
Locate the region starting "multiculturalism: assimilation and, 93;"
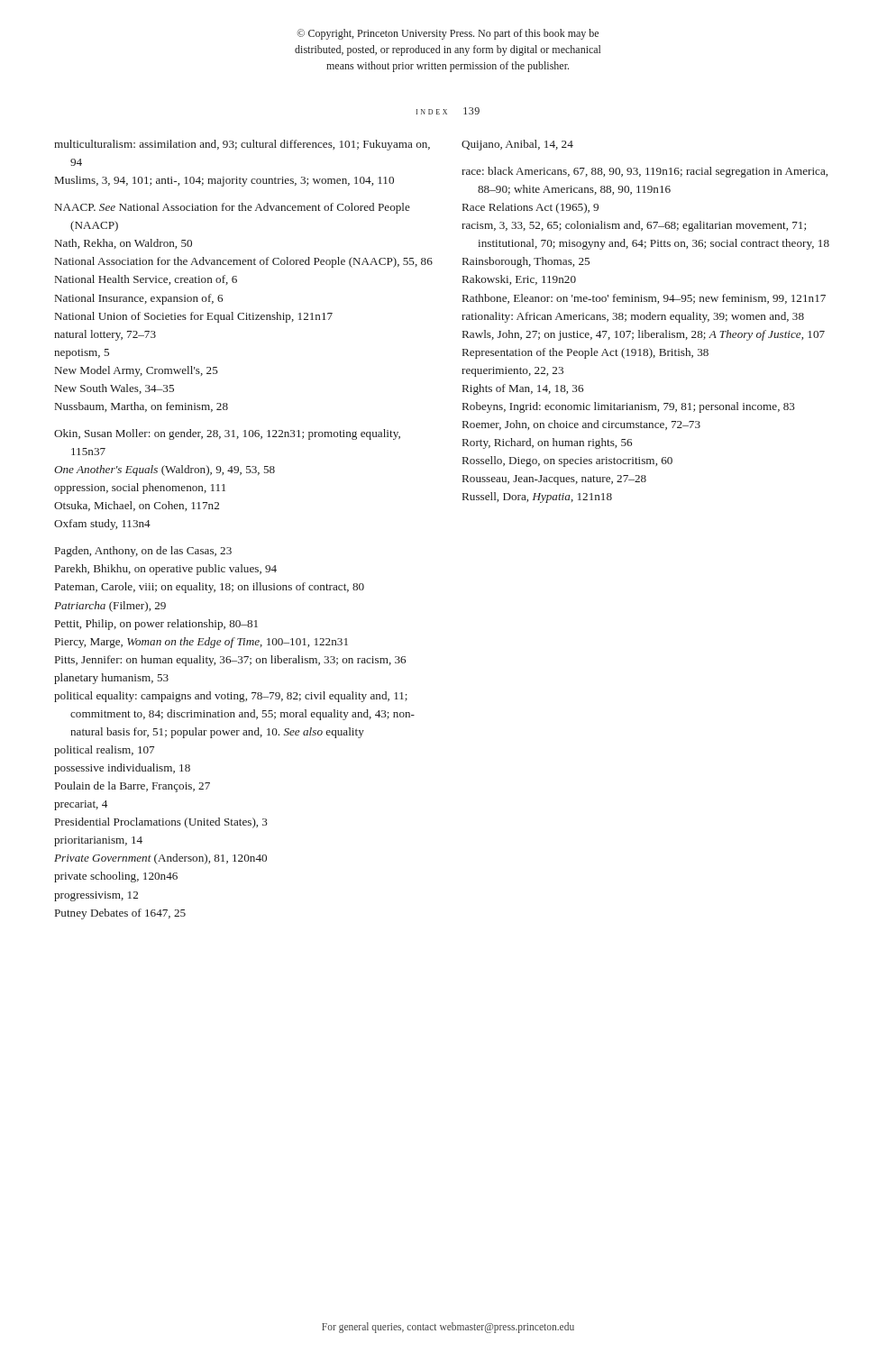pyautogui.click(x=242, y=145)
